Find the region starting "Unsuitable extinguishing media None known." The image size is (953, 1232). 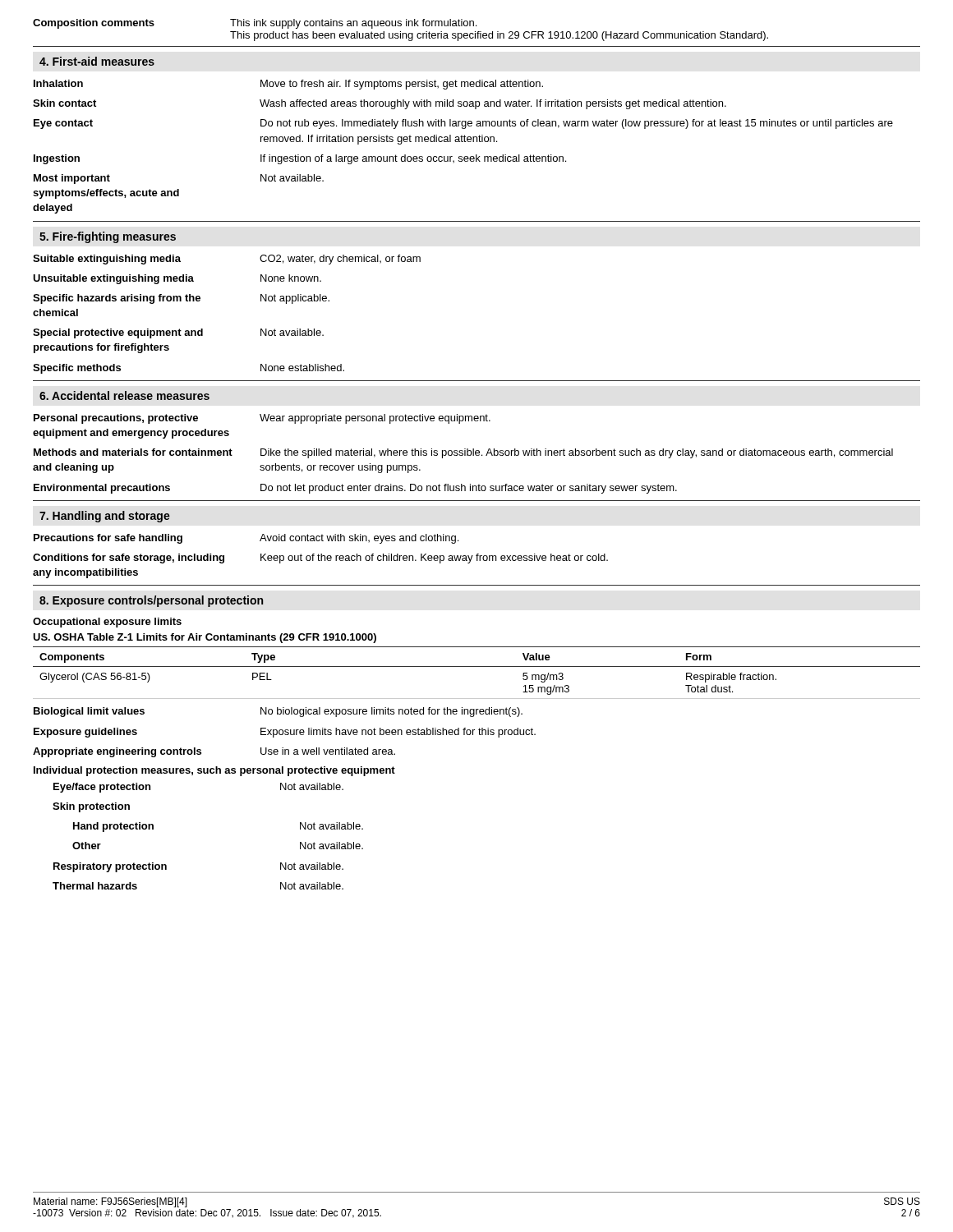[177, 279]
